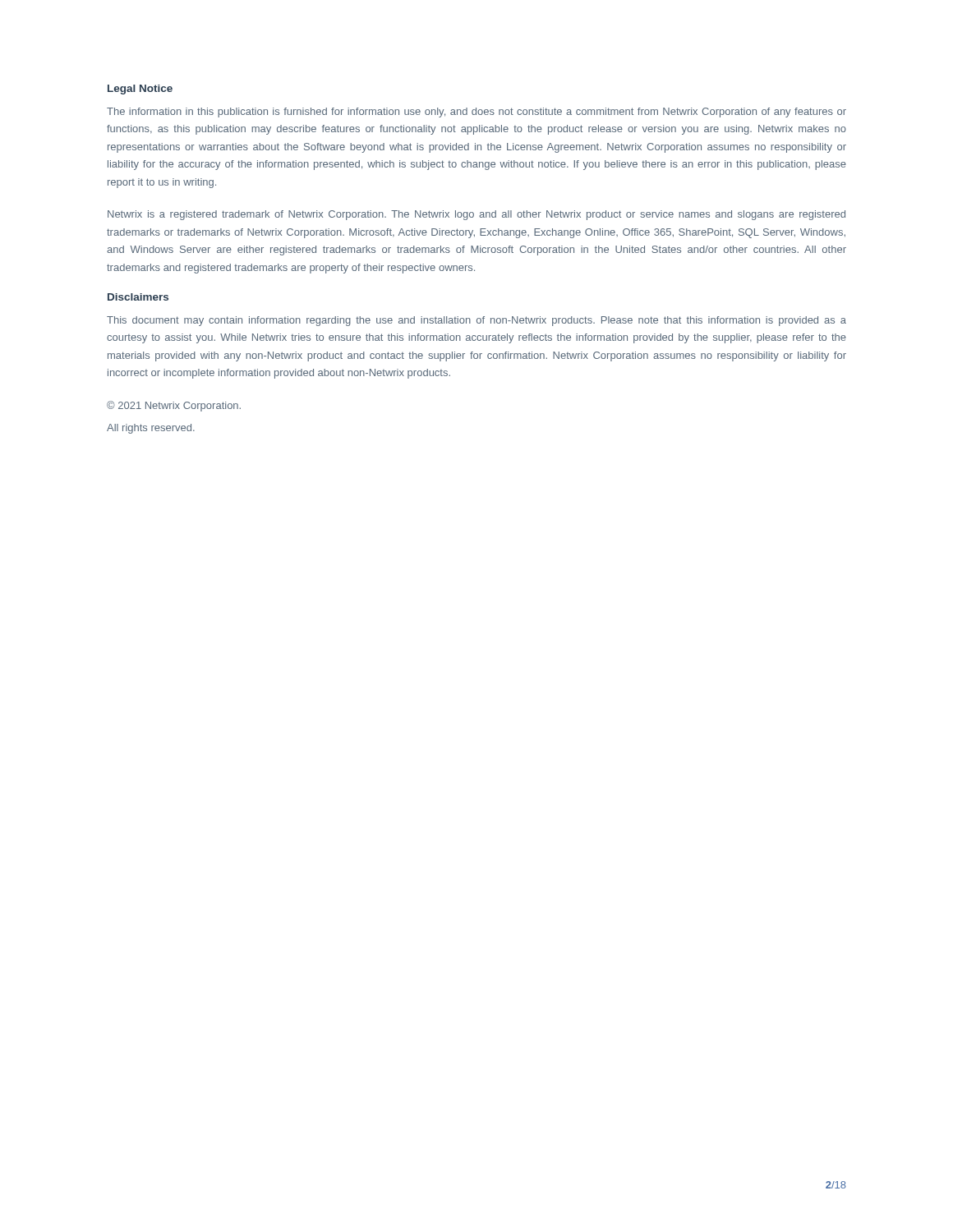Point to "All rights reserved."
Image resolution: width=953 pixels, height=1232 pixels.
(x=151, y=428)
